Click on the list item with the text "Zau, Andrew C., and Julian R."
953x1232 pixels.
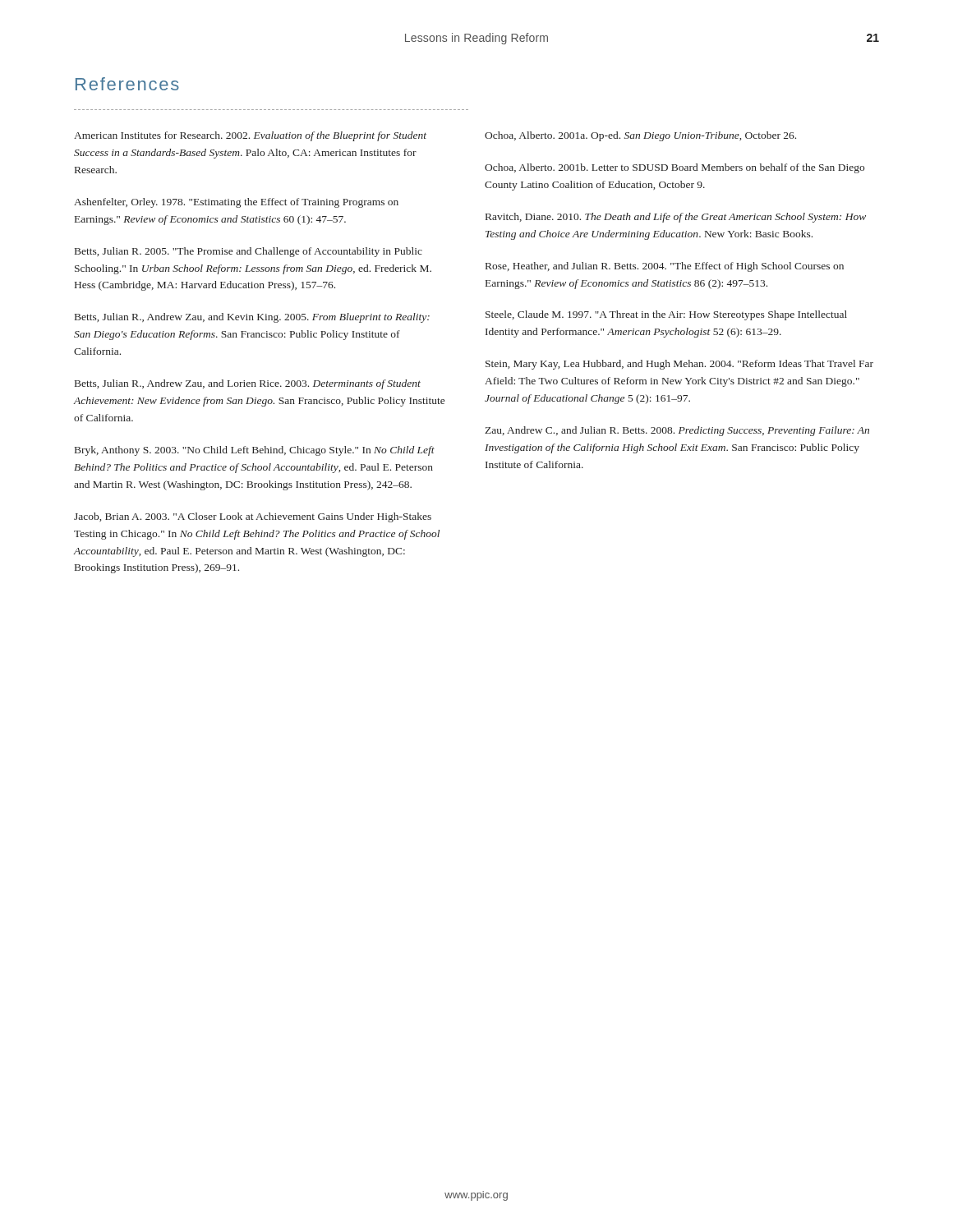tap(677, 447)
